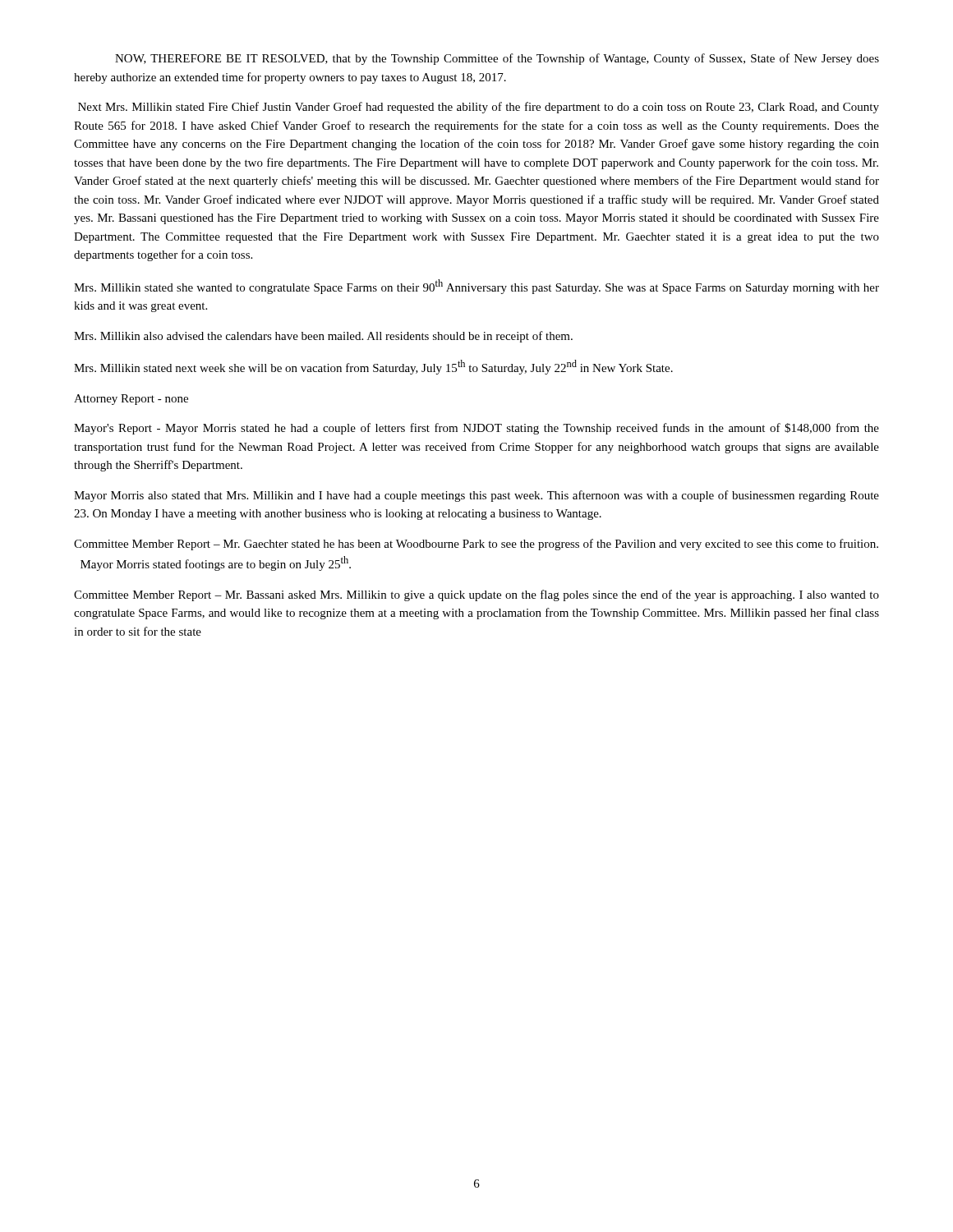Click on the text starting "Mrs. Millikin stated she wanted to"
Screen dimensions: 1232x953
tap(476, 295)
